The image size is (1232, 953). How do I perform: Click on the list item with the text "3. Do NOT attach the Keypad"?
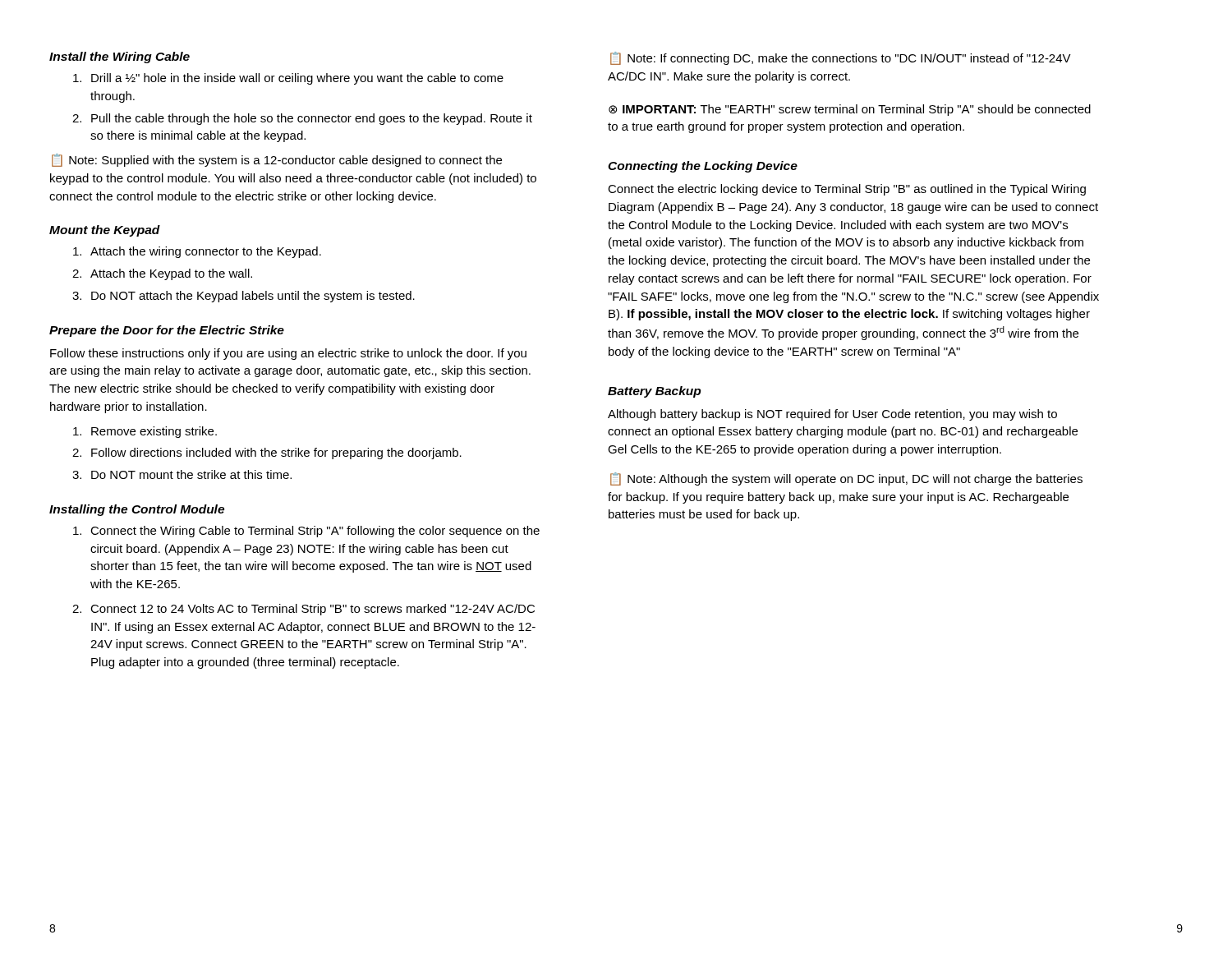tap(307, 295)
